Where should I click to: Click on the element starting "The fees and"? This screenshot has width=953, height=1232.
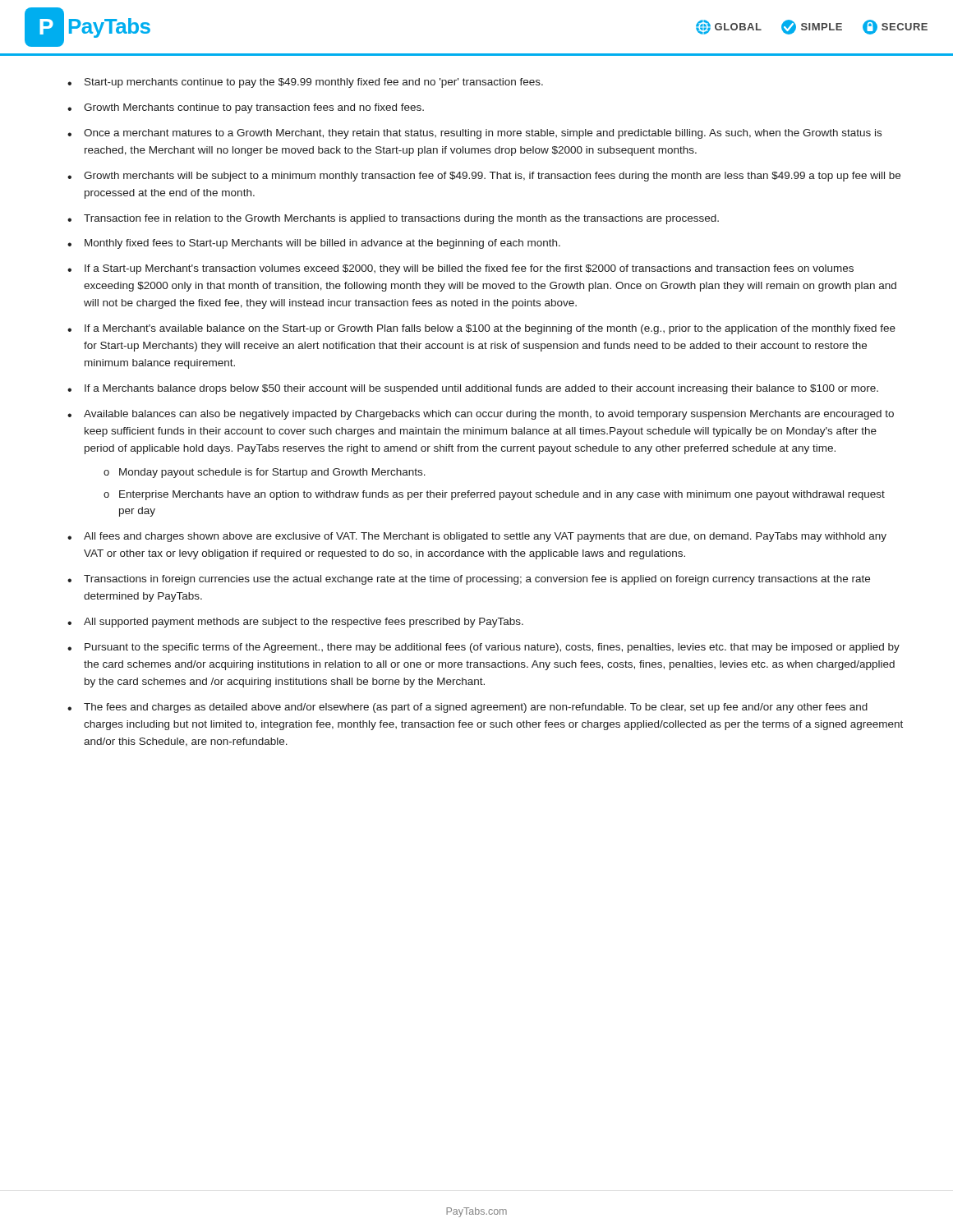coord(493,724)
